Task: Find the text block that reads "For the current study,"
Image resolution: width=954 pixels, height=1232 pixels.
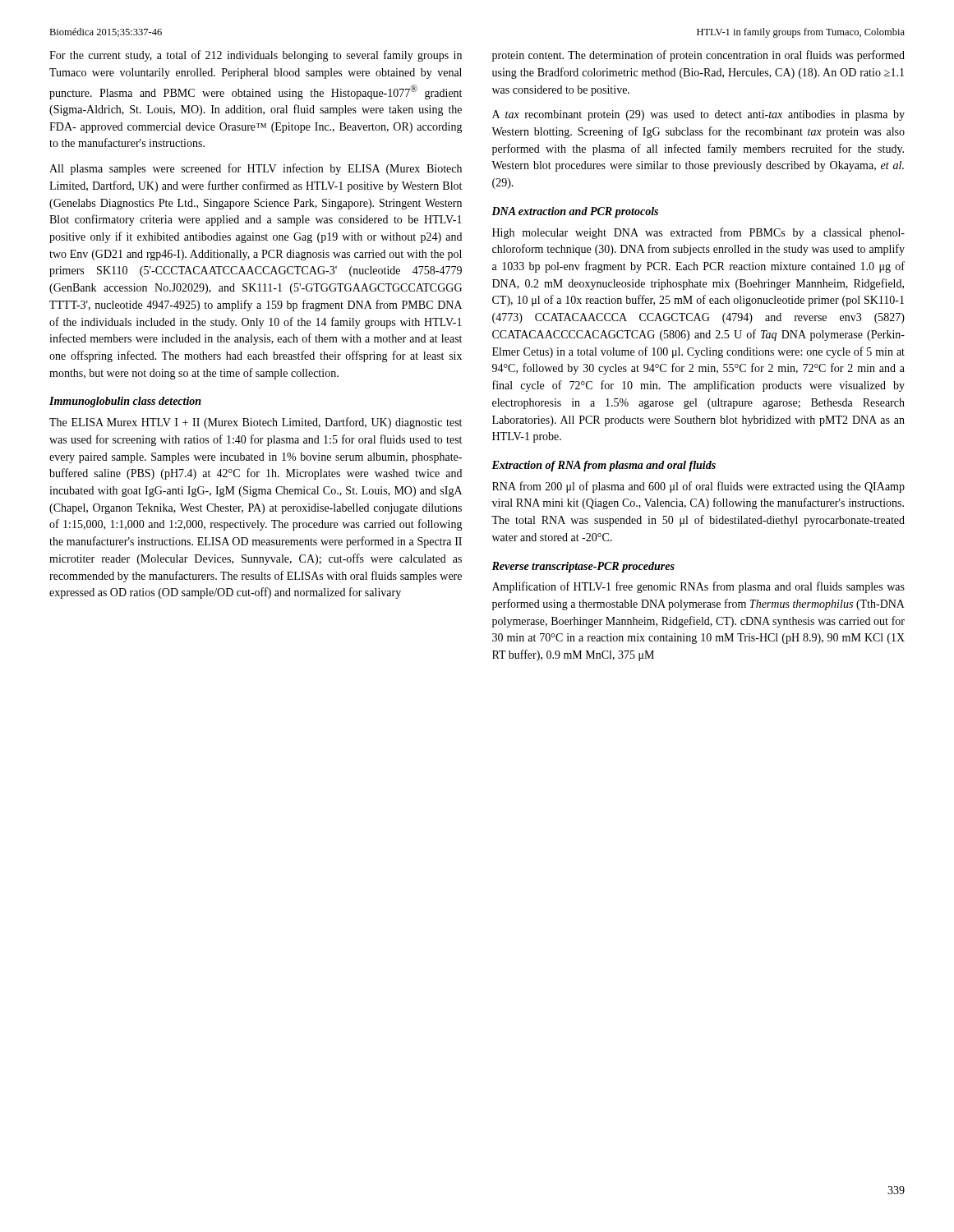Action: coord(256,100)
